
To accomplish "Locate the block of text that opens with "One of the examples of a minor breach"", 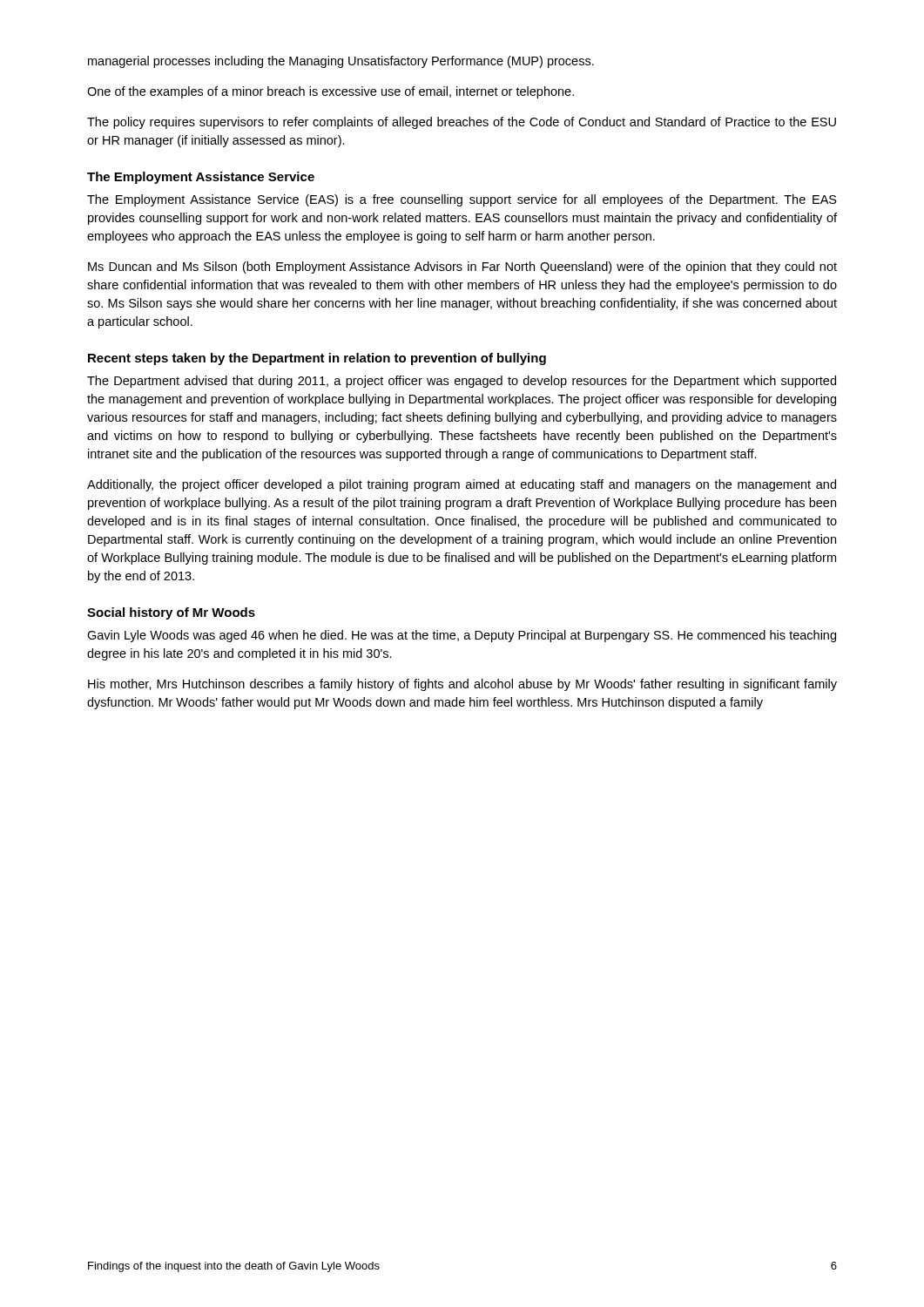I will tap(462, 92).
